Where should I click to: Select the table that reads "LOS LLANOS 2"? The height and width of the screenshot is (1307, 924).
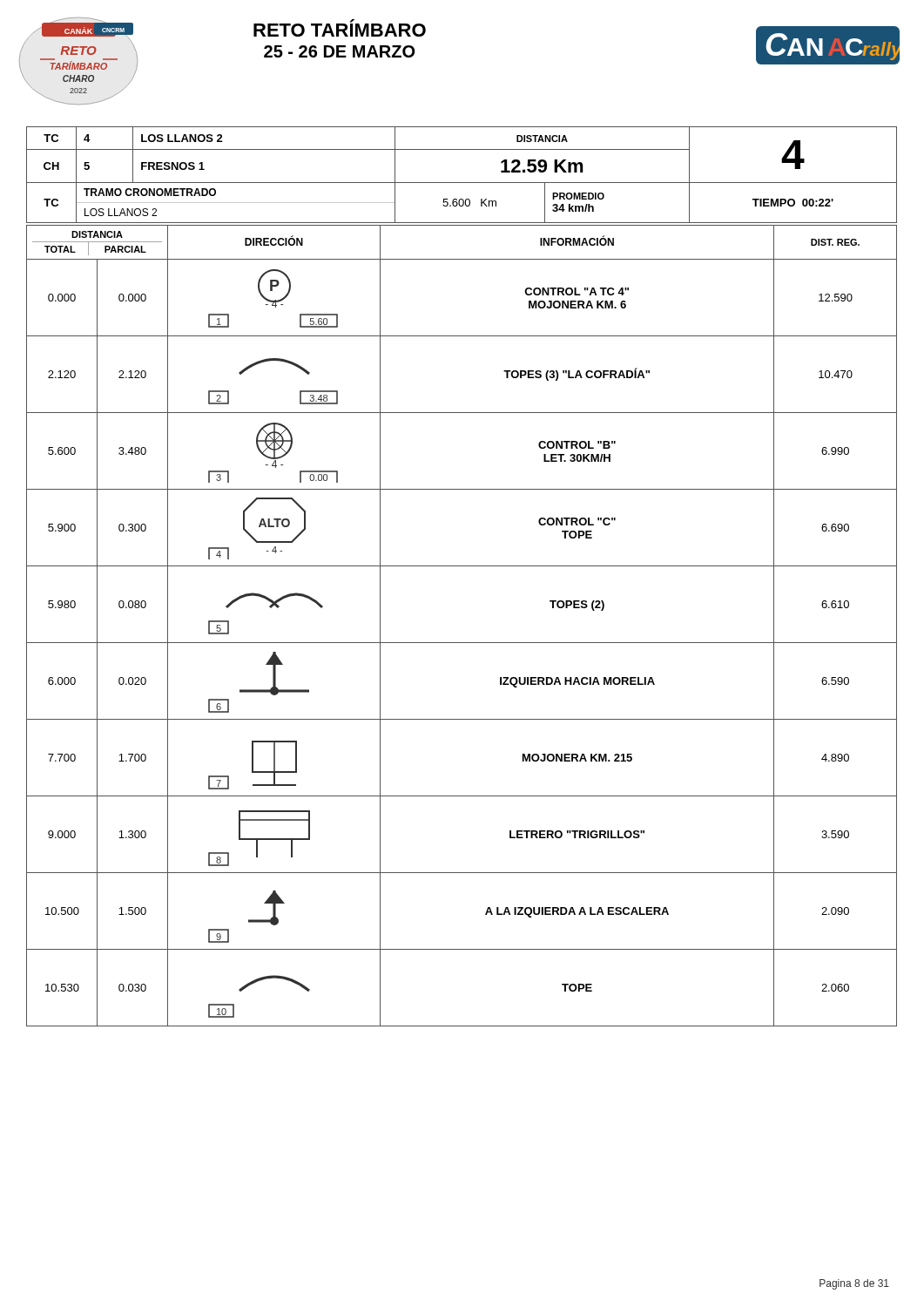click(x=462, y=175)
